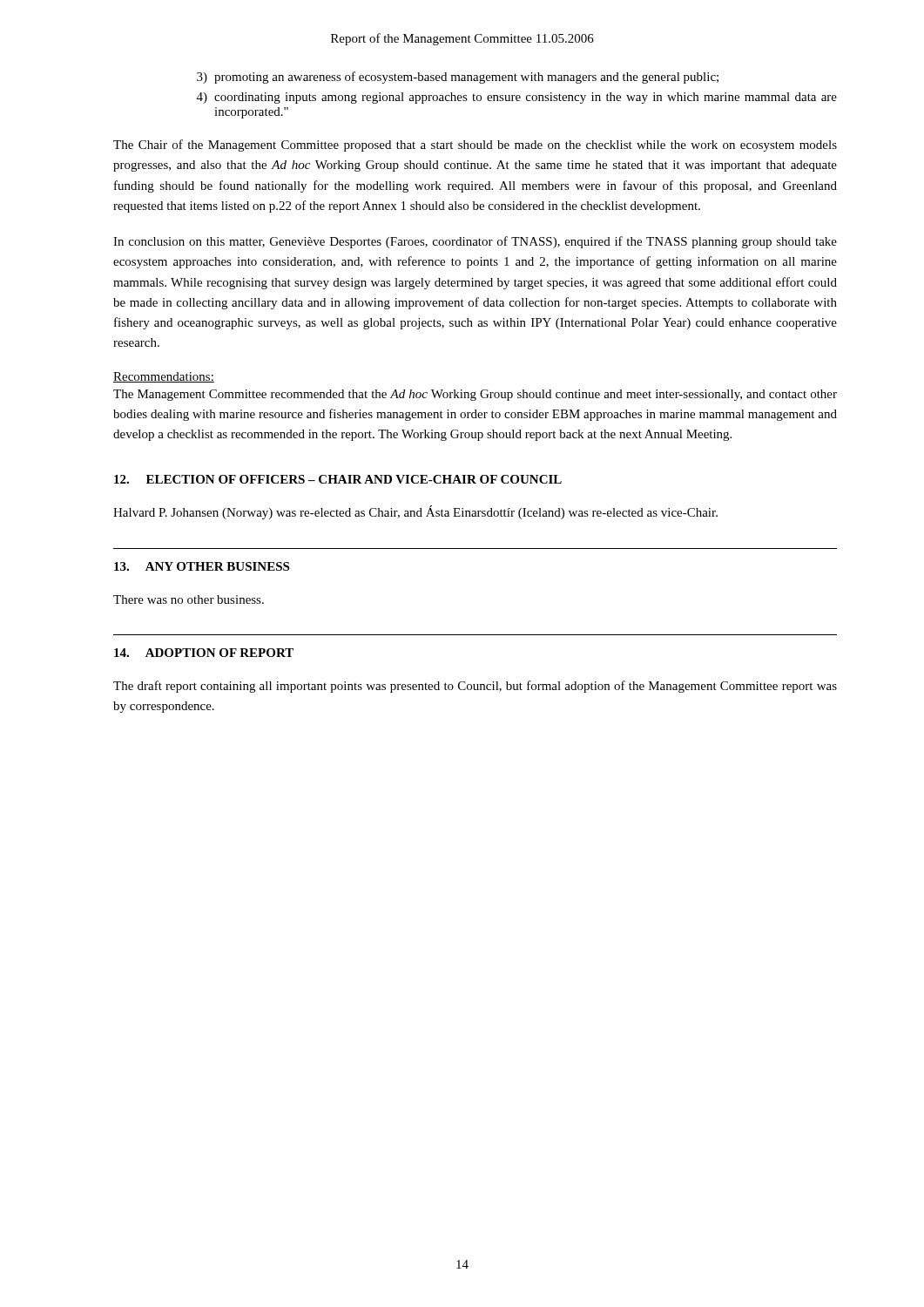Select the text block with the text "There was no"
Screen dimensions: 1307x924
[189, 599]
